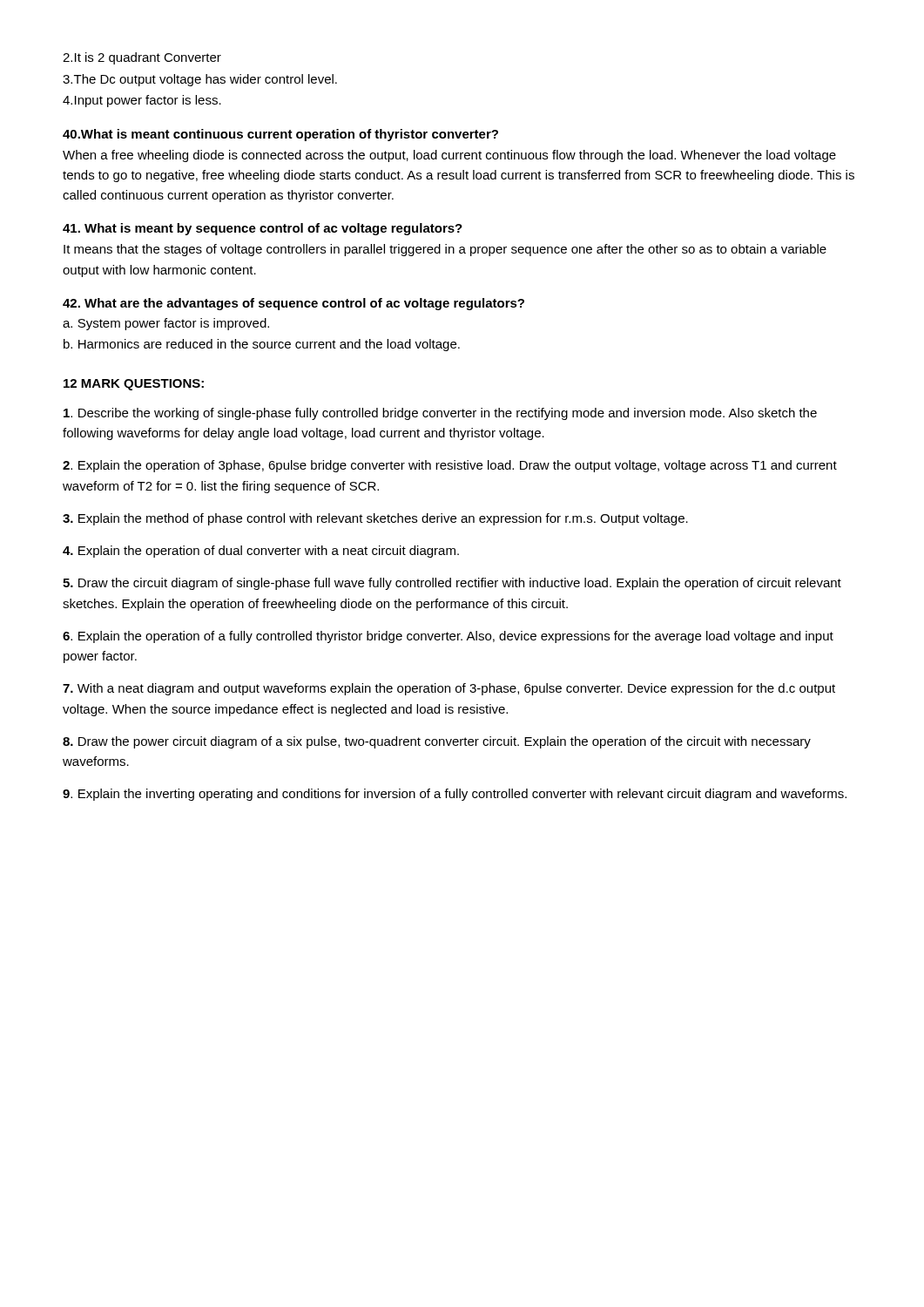Image resolution: width=924 pixels, height=1307 pixels.
Task: Find the block on this page that starts "Draw the circuit diagram of single-phase full wave"
Action: coord(452,593)
